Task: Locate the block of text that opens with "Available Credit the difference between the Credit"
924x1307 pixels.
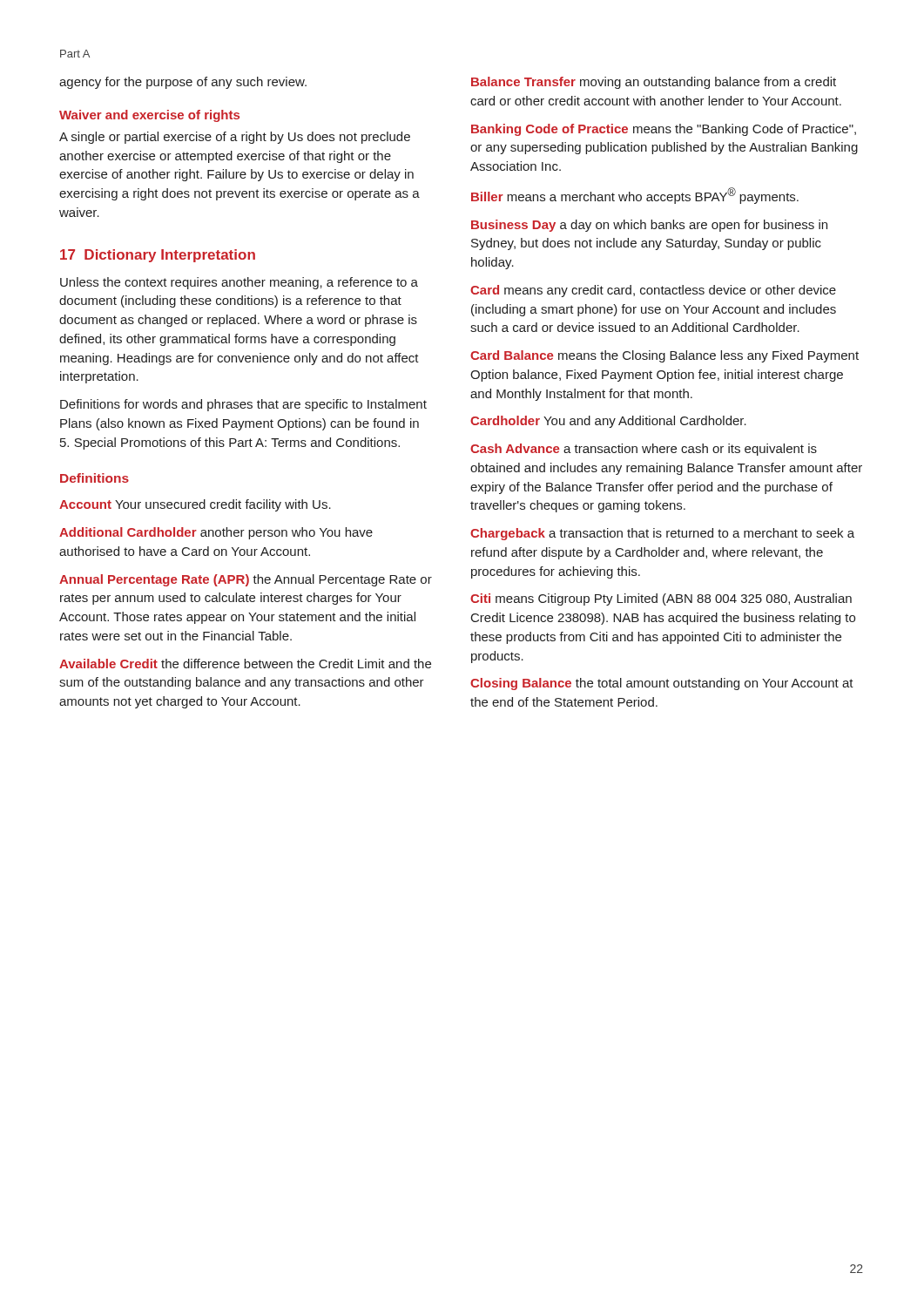Action: (x=245, y=682)
